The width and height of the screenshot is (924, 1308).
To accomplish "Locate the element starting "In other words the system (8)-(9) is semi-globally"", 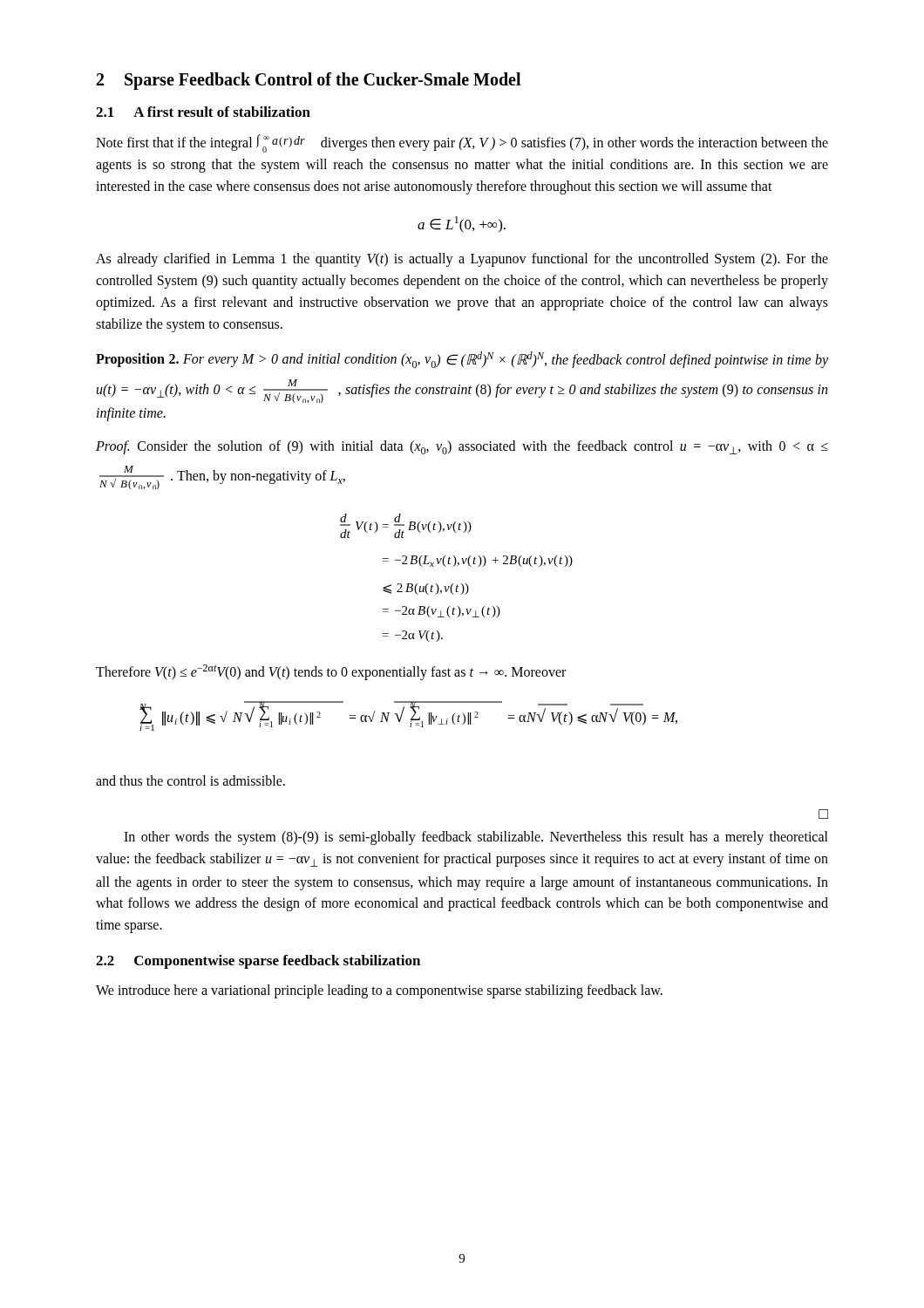I will [x=462, y=882].
